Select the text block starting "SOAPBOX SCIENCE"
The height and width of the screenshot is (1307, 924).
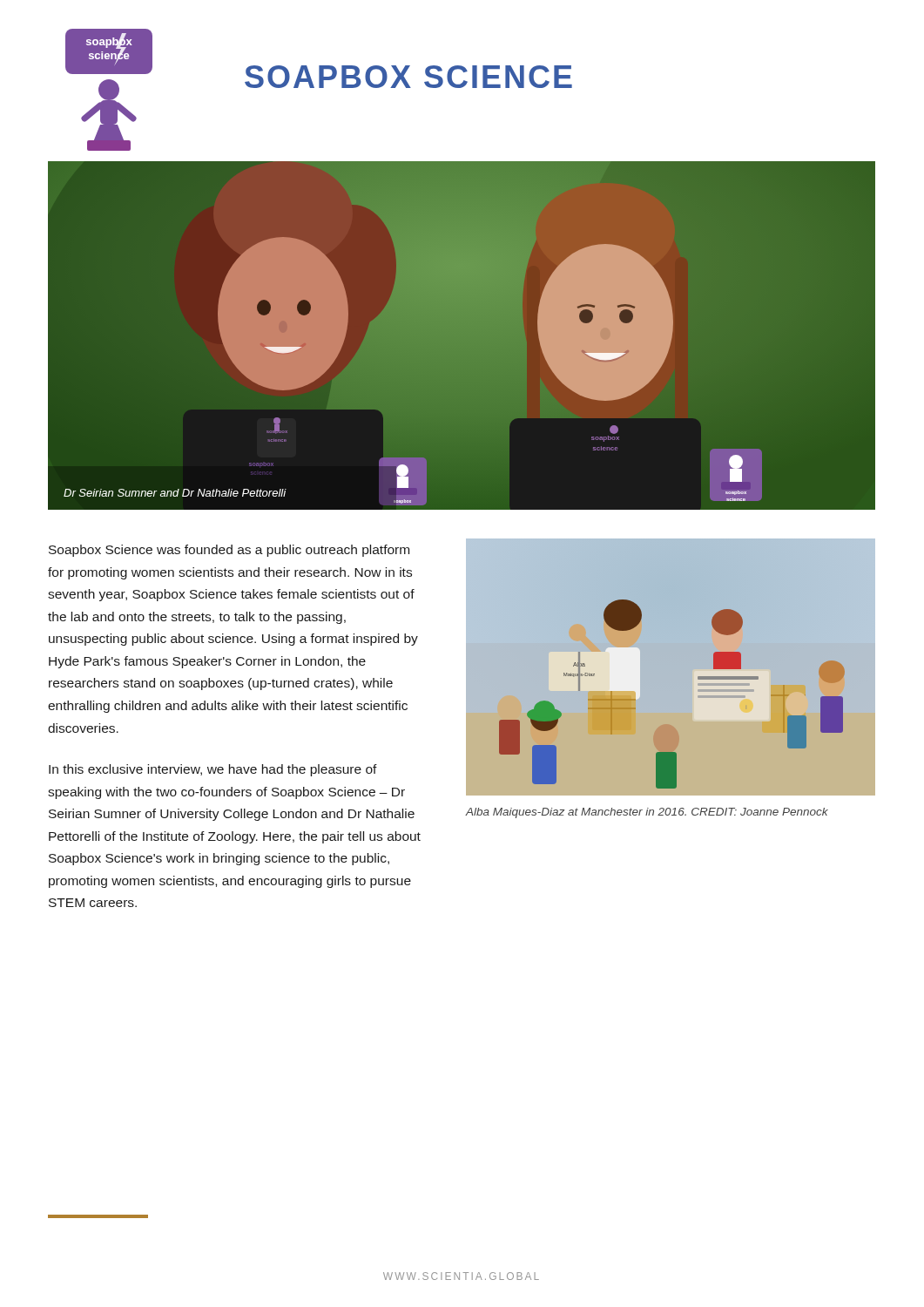409,77
